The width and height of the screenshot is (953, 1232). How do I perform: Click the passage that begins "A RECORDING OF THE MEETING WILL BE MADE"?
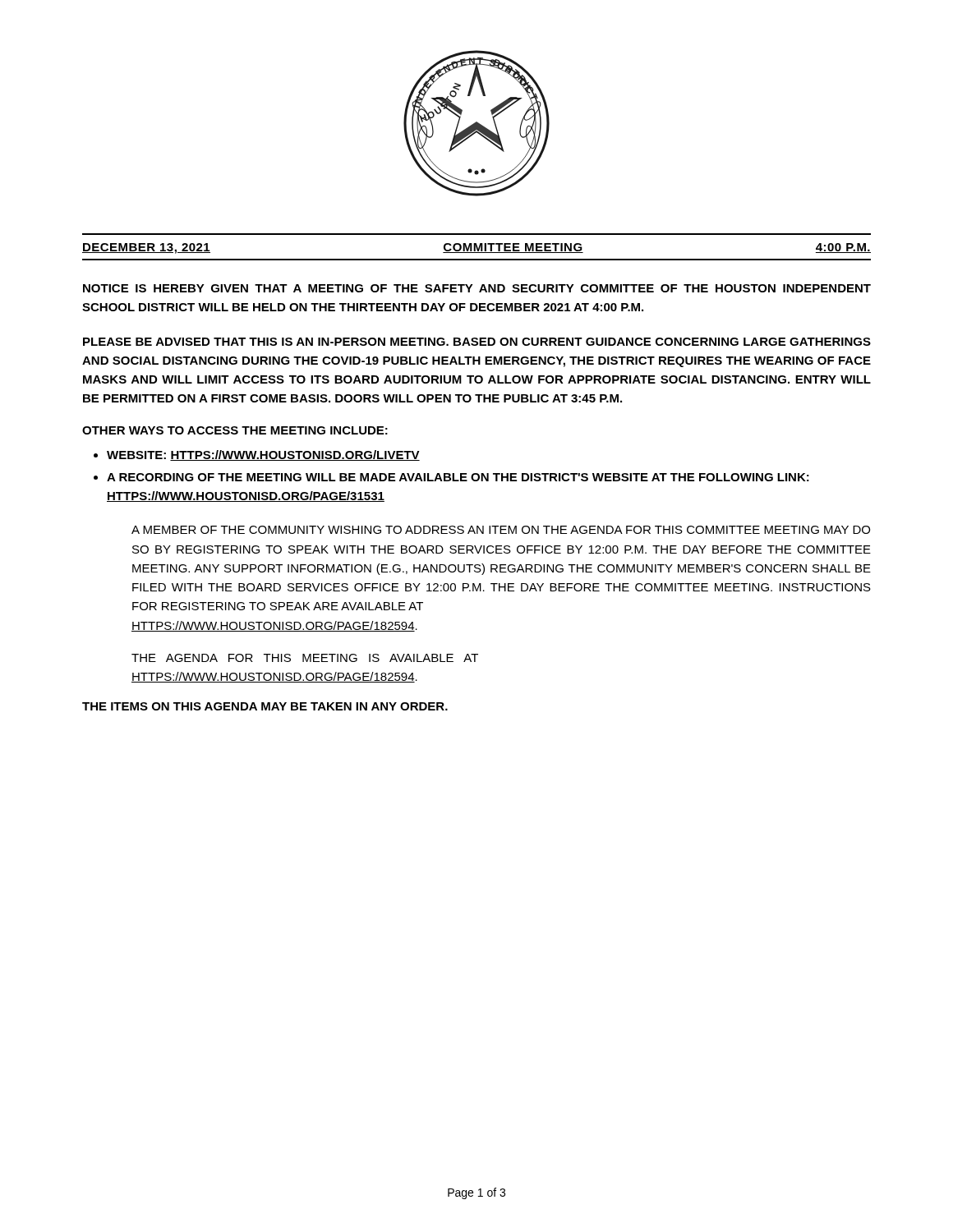point(458,486)
